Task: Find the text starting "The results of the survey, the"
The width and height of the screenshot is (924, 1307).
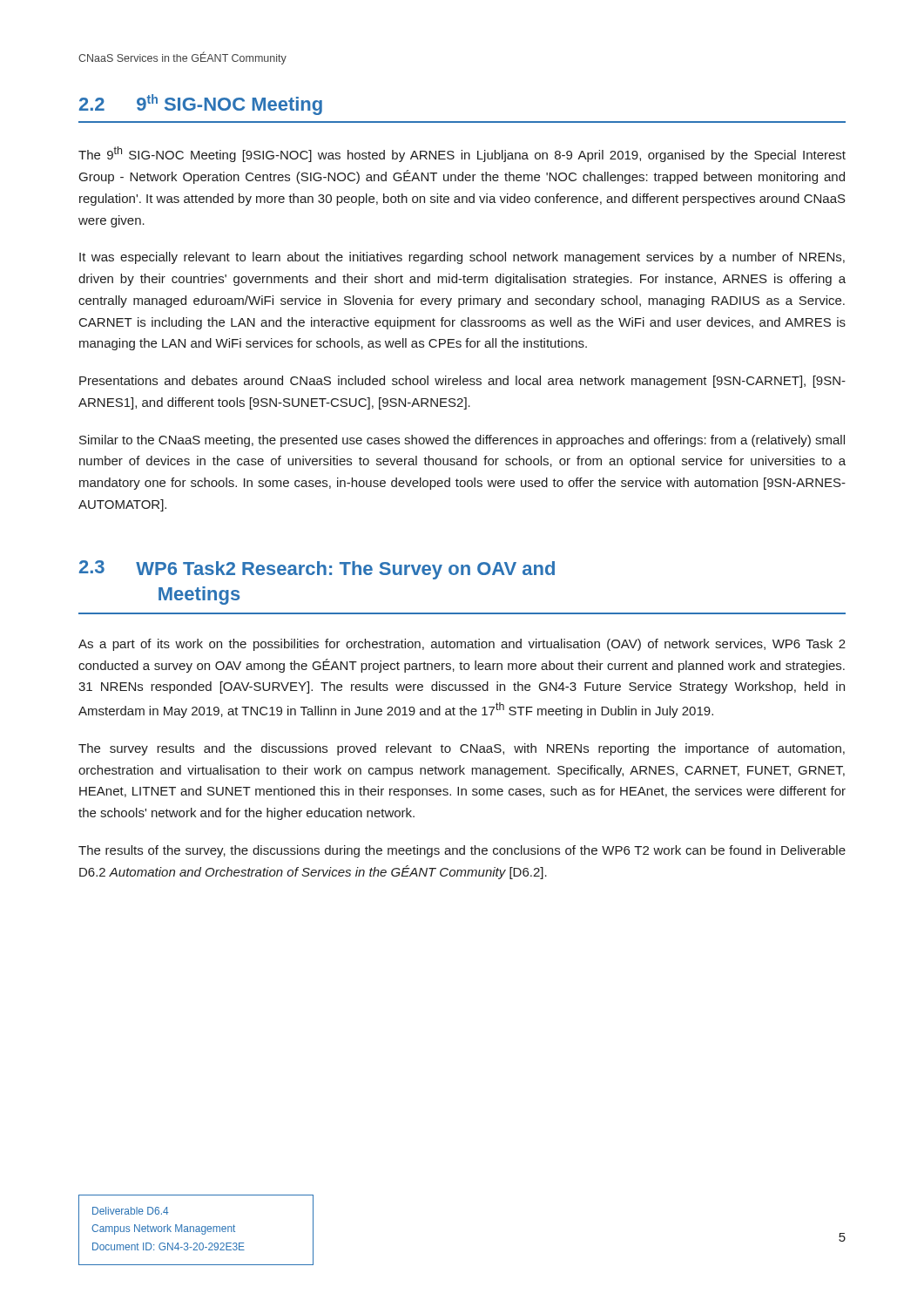Action: (x=462, y=861)
